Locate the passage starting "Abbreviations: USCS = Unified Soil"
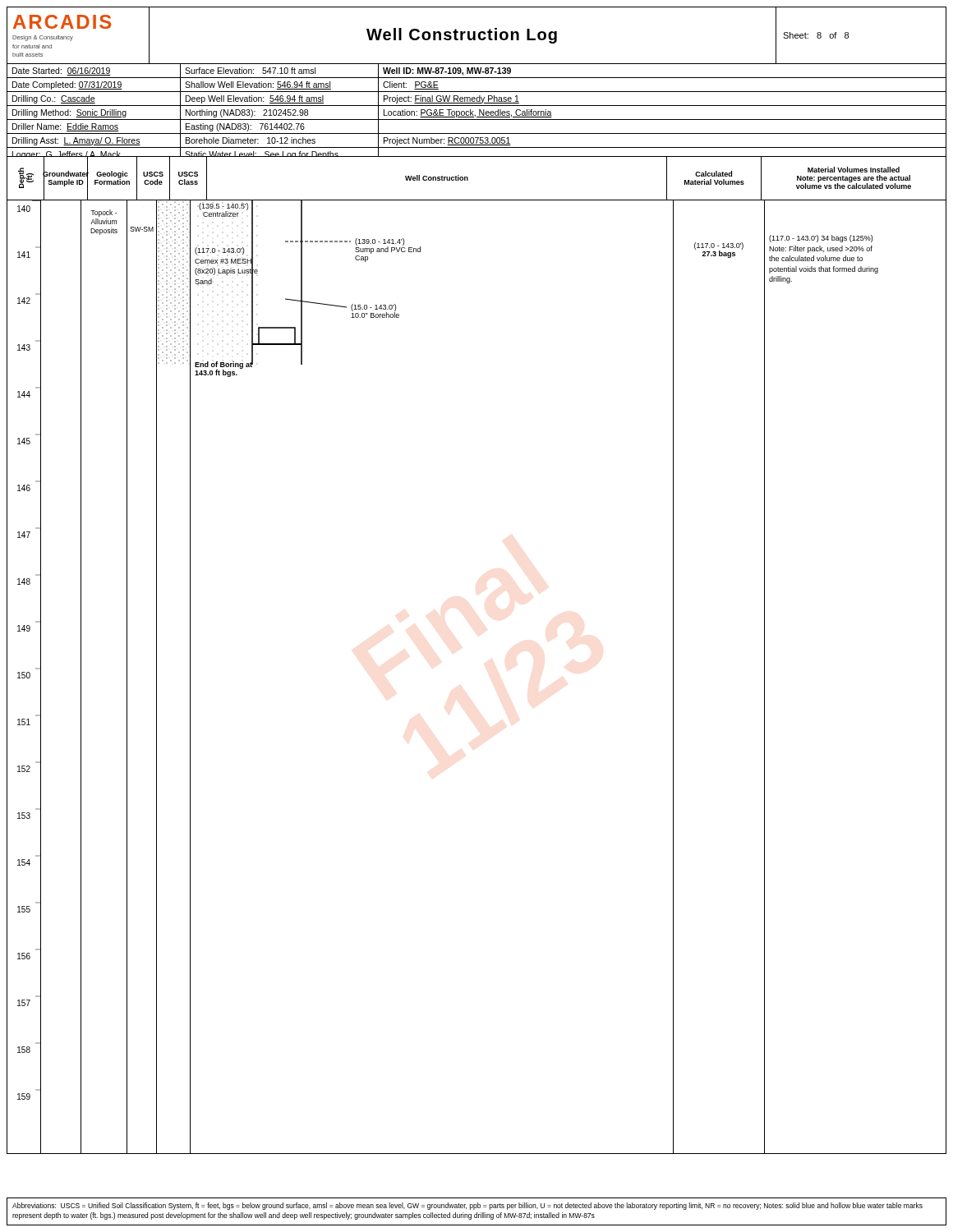 [467, 1211]
